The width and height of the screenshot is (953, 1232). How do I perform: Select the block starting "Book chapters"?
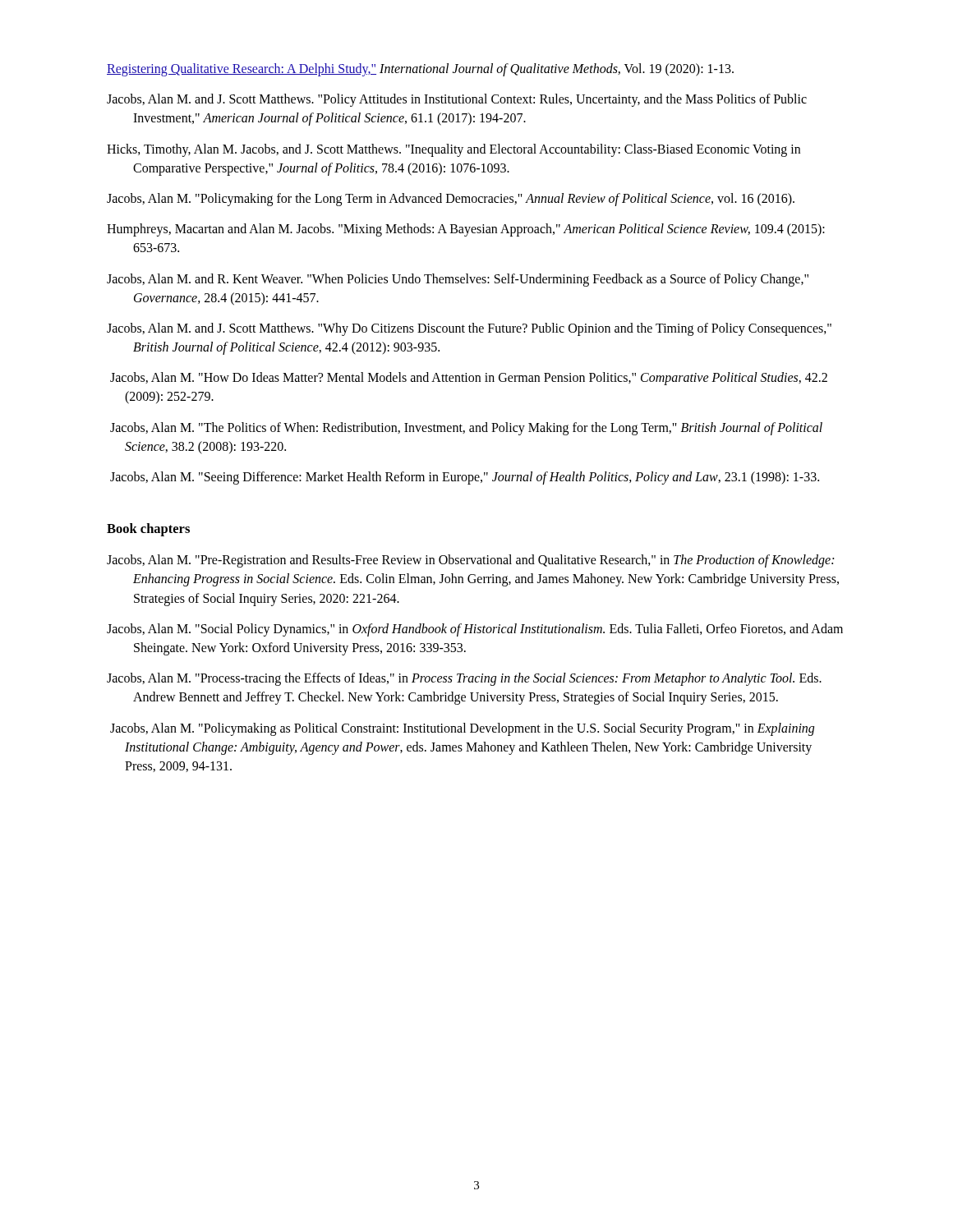(148, 529)
